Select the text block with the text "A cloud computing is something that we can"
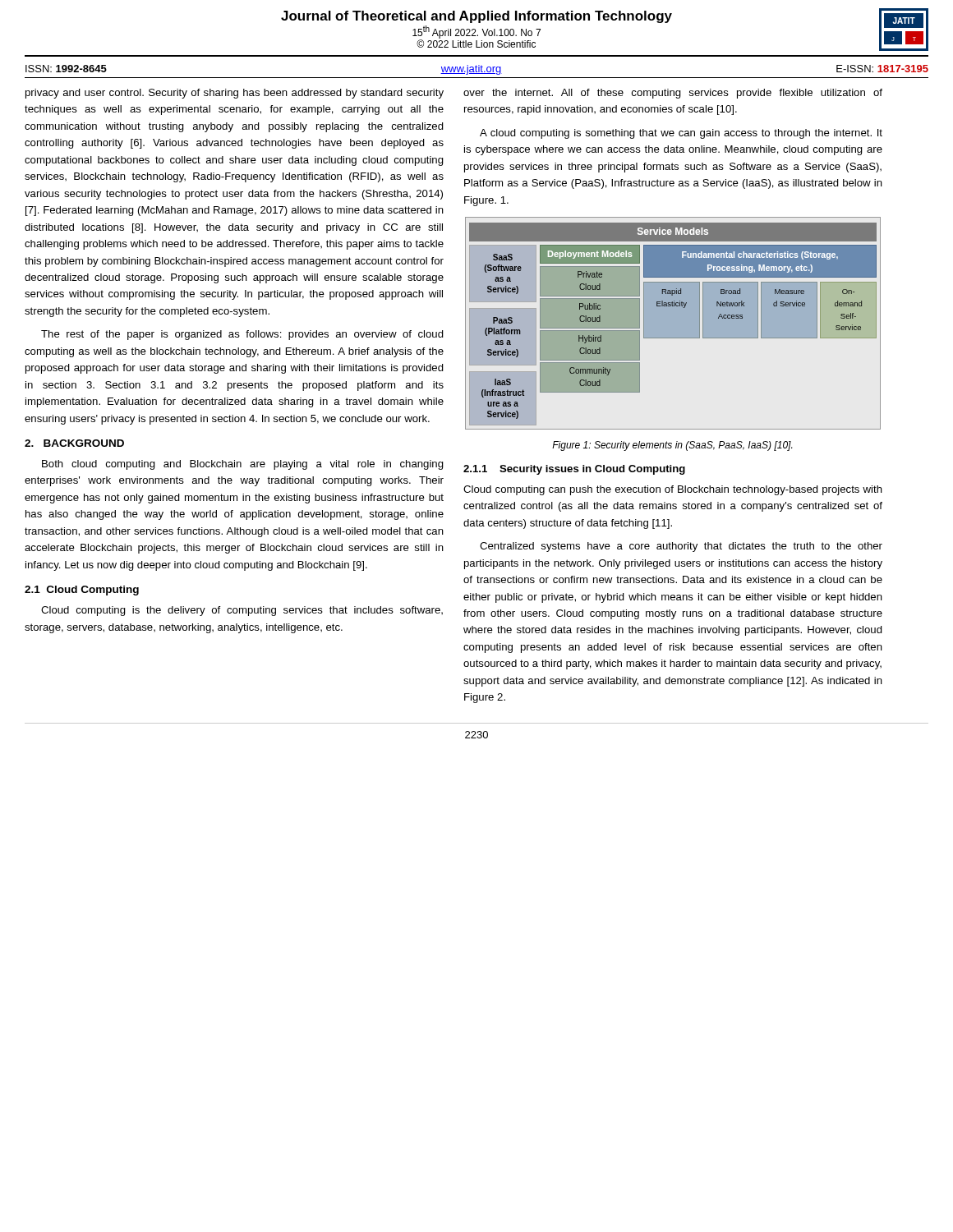This screenshot has height=1232, width=953. click(673, 167)
